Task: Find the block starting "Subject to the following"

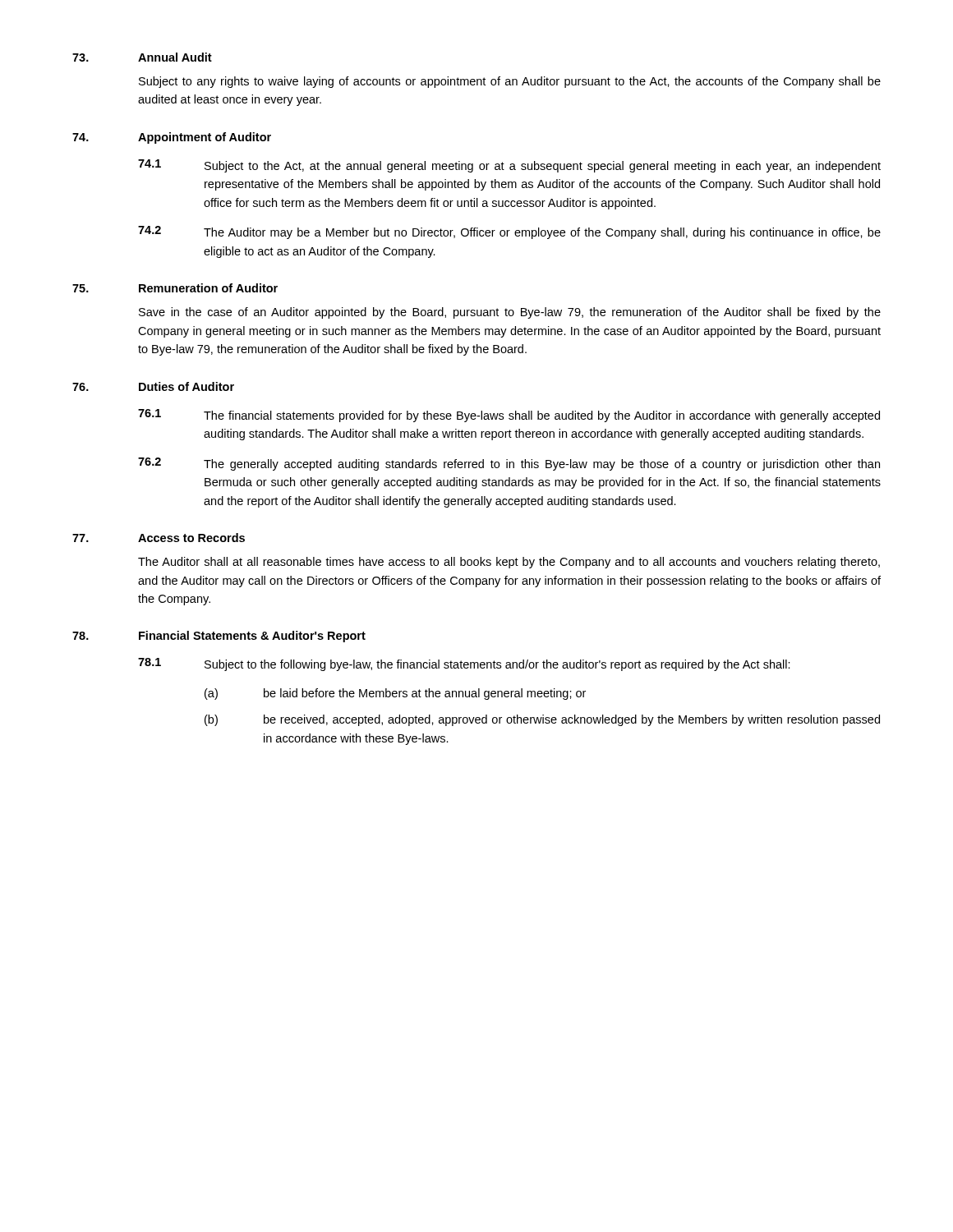Action: coord(497,665)
